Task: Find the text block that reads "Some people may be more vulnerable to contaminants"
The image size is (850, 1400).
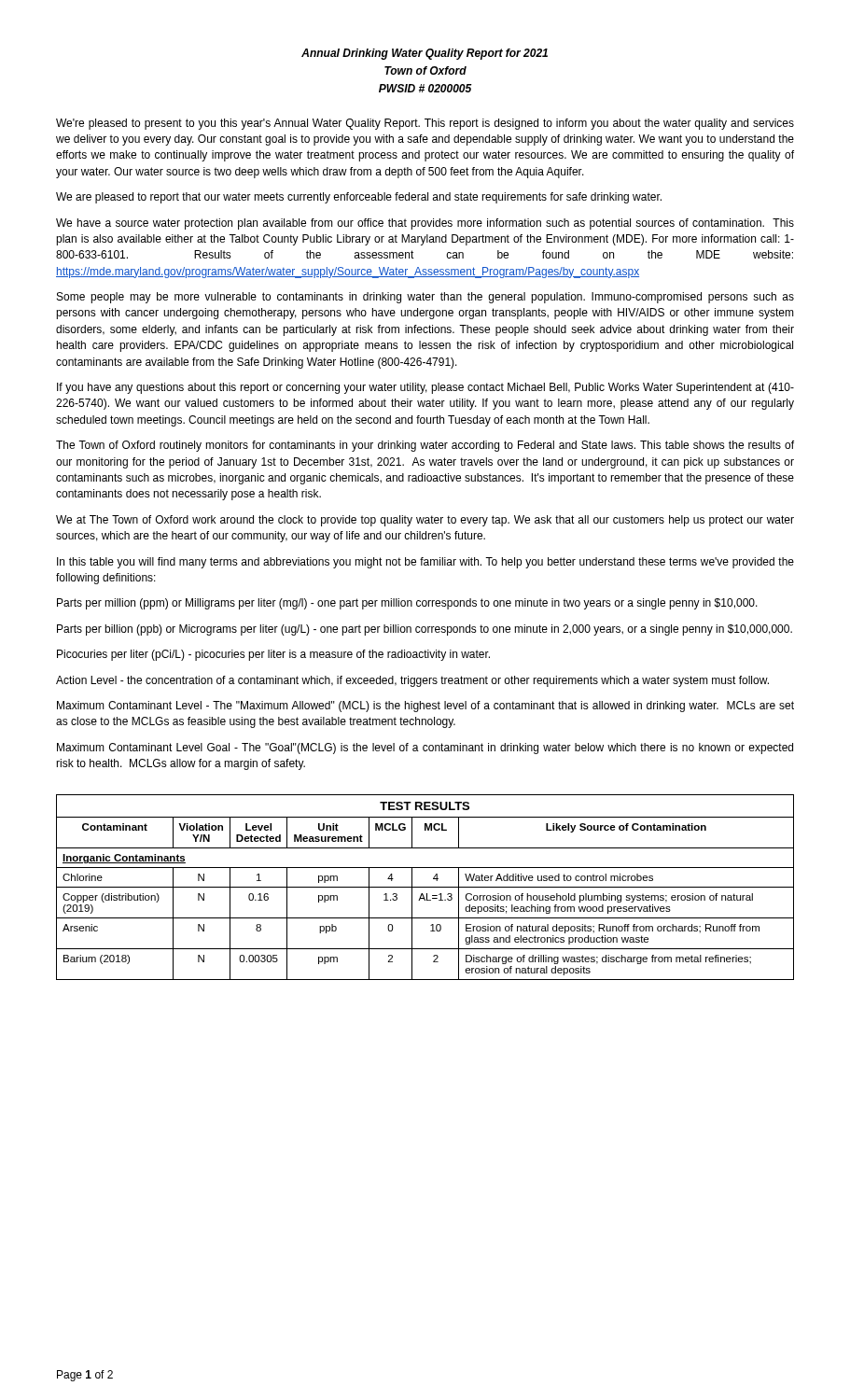Action: (425, 329)
